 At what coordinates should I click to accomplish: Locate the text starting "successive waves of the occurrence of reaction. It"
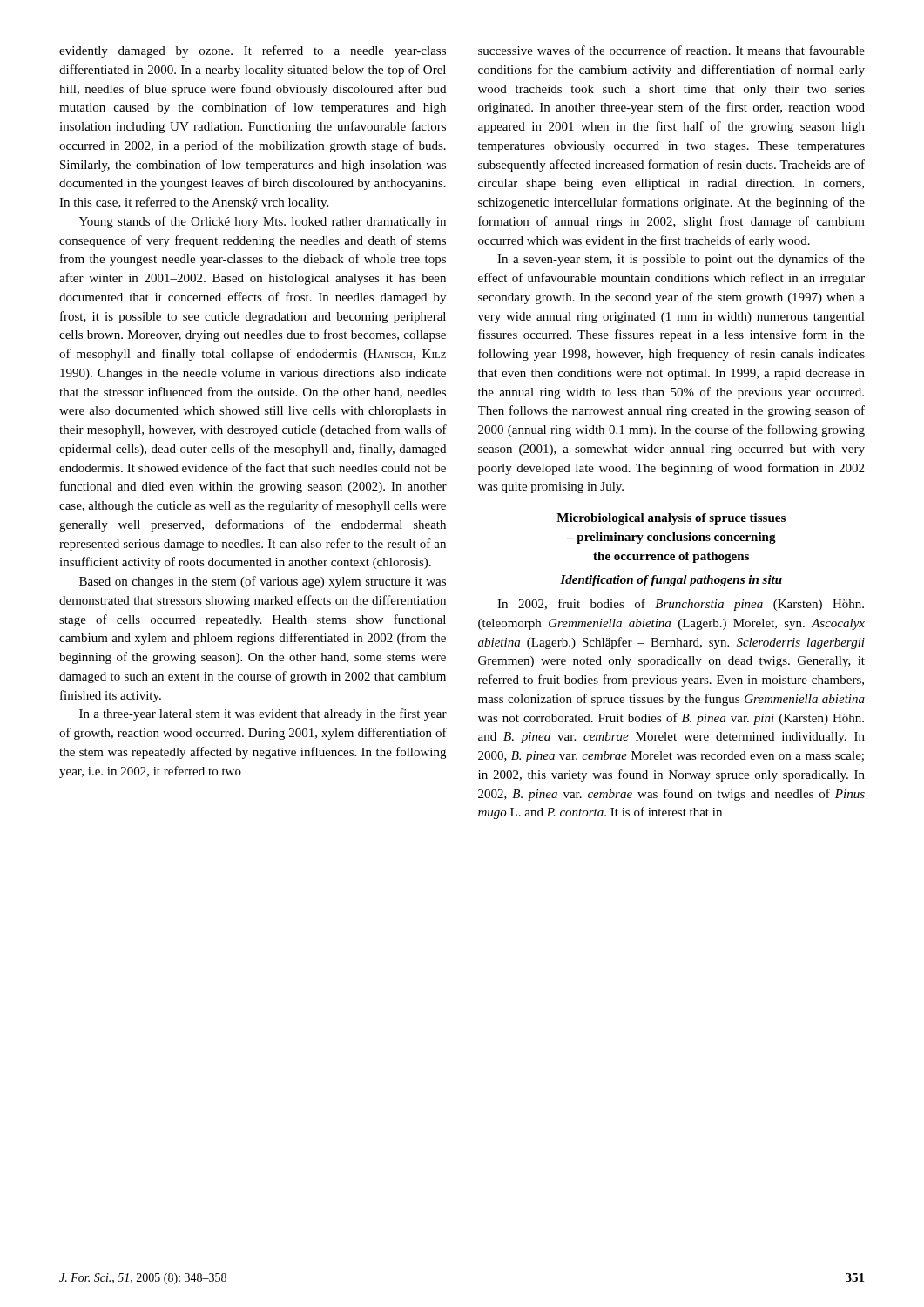pyautogui.click(x=671, y=146)
